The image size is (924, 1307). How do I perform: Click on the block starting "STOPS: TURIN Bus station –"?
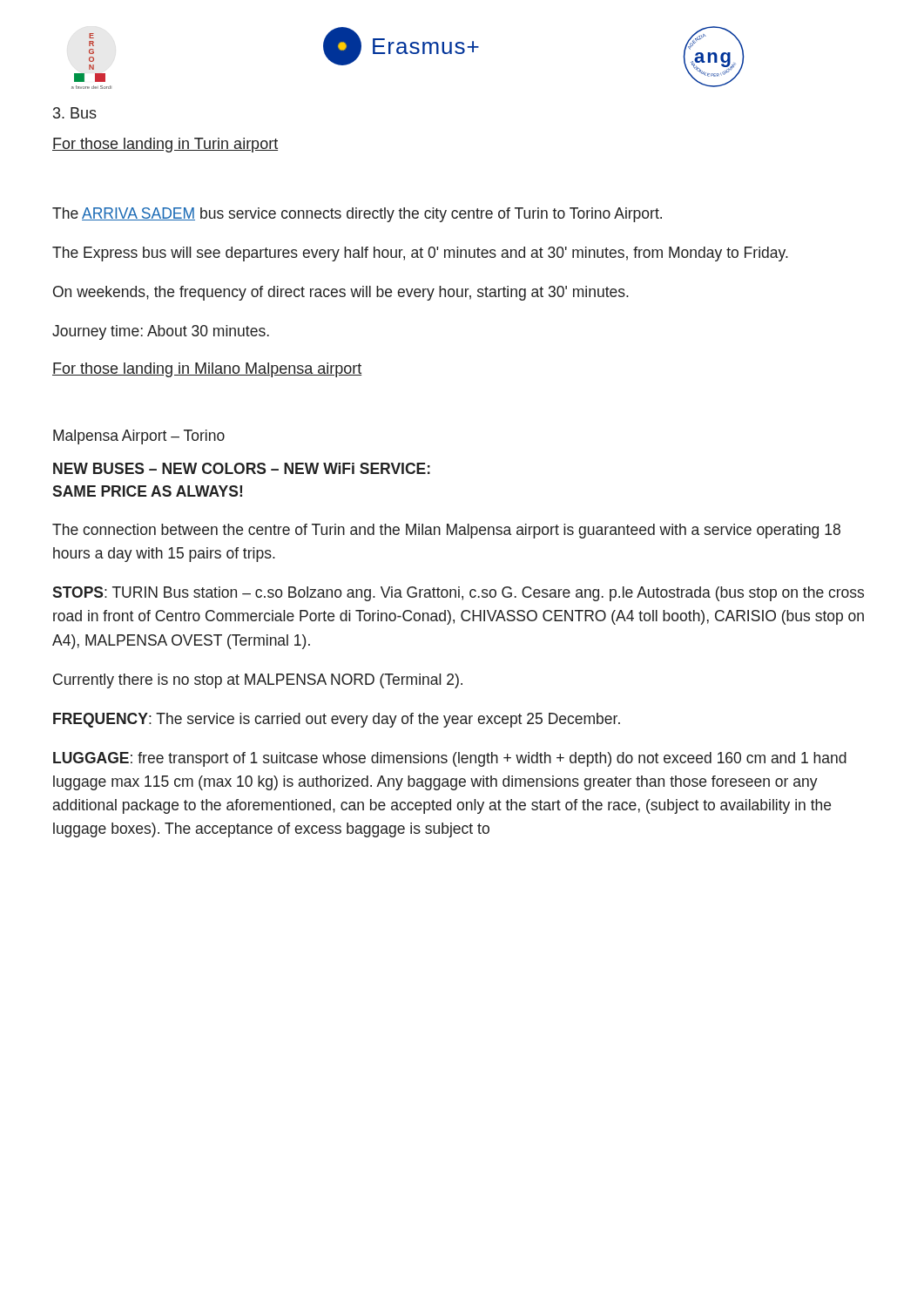pyautogui.click(x=459, y=616)
